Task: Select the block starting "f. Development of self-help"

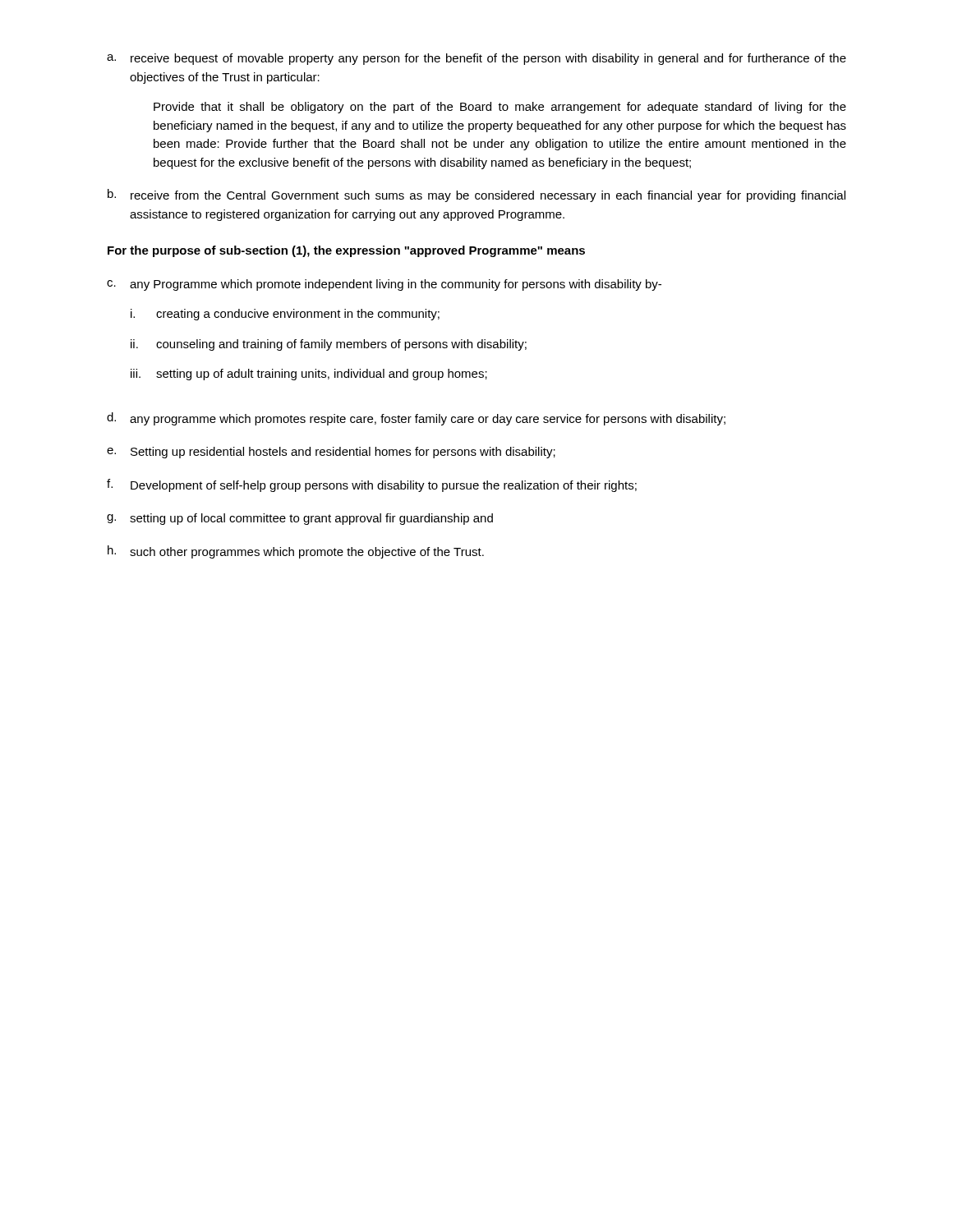Action: (x=476, y=485)
